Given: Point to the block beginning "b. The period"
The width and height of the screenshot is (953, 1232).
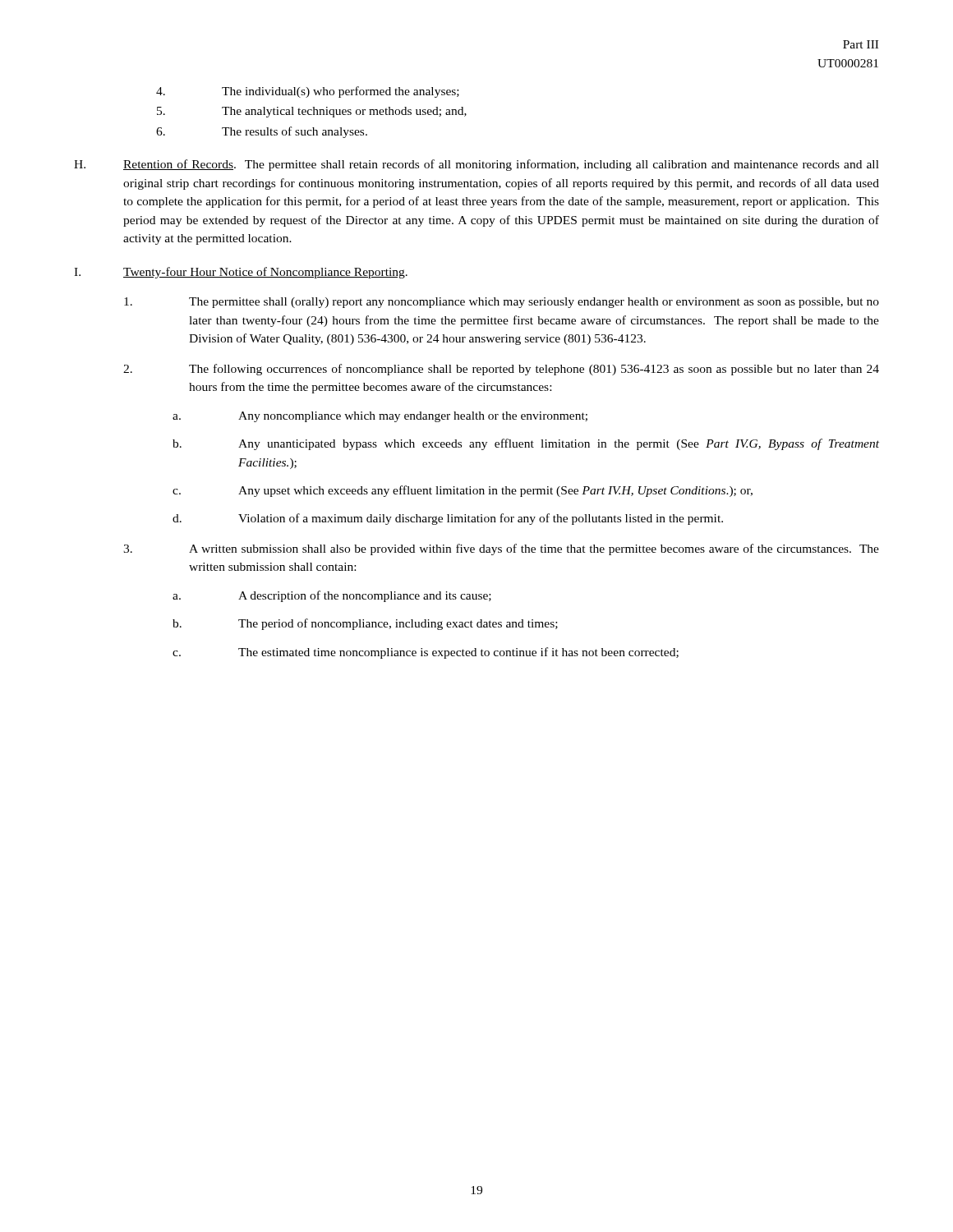Looking at the screenshot, I should point(476,624).
